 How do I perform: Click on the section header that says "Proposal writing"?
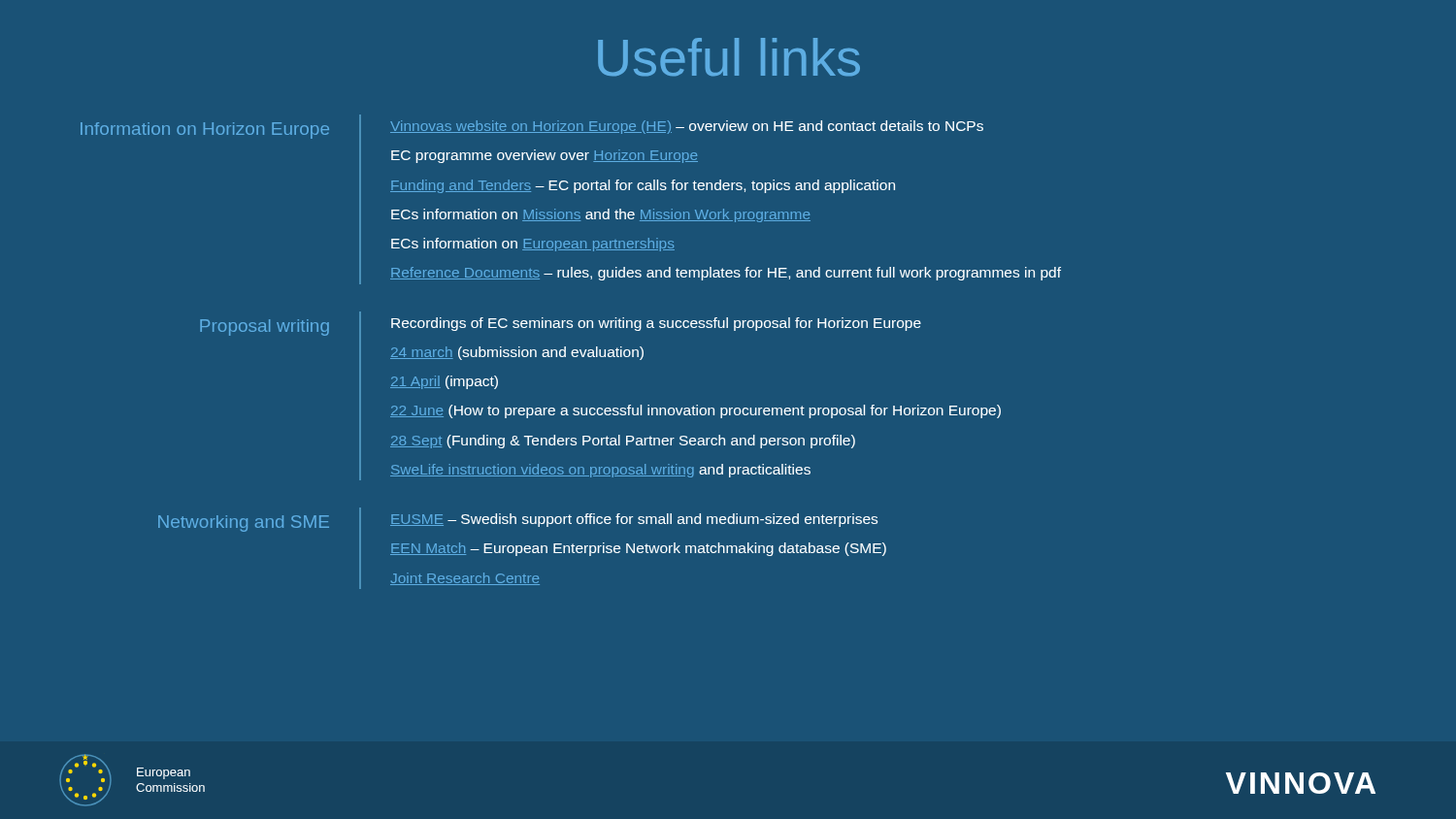pos(264,325)
